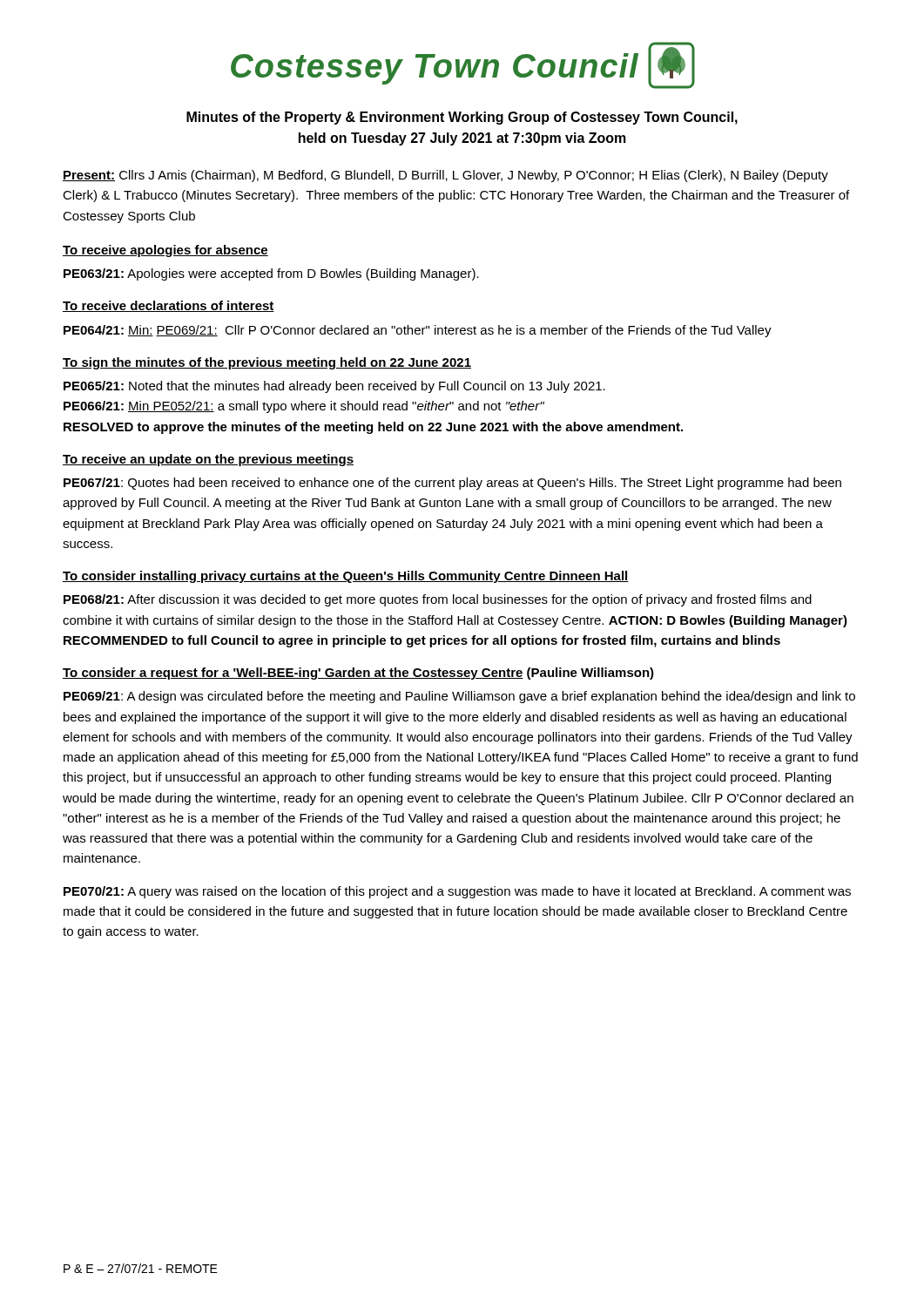Locate the section header that opens with "To sign the minutes of the previous"
This screenshot has height=1307, width=924.
click(x=267, y=362)
